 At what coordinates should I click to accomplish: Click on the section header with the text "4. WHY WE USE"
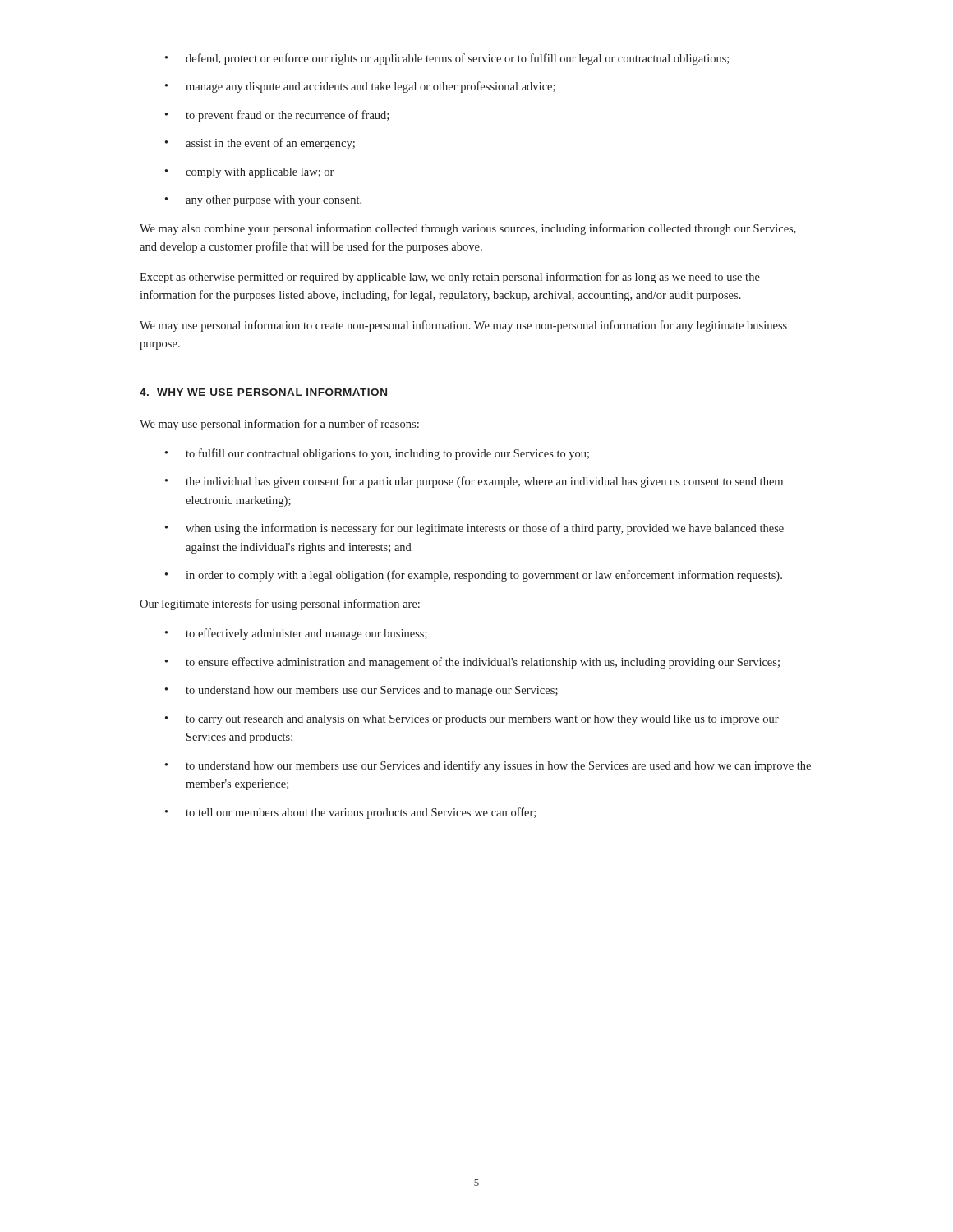[264, 392]
